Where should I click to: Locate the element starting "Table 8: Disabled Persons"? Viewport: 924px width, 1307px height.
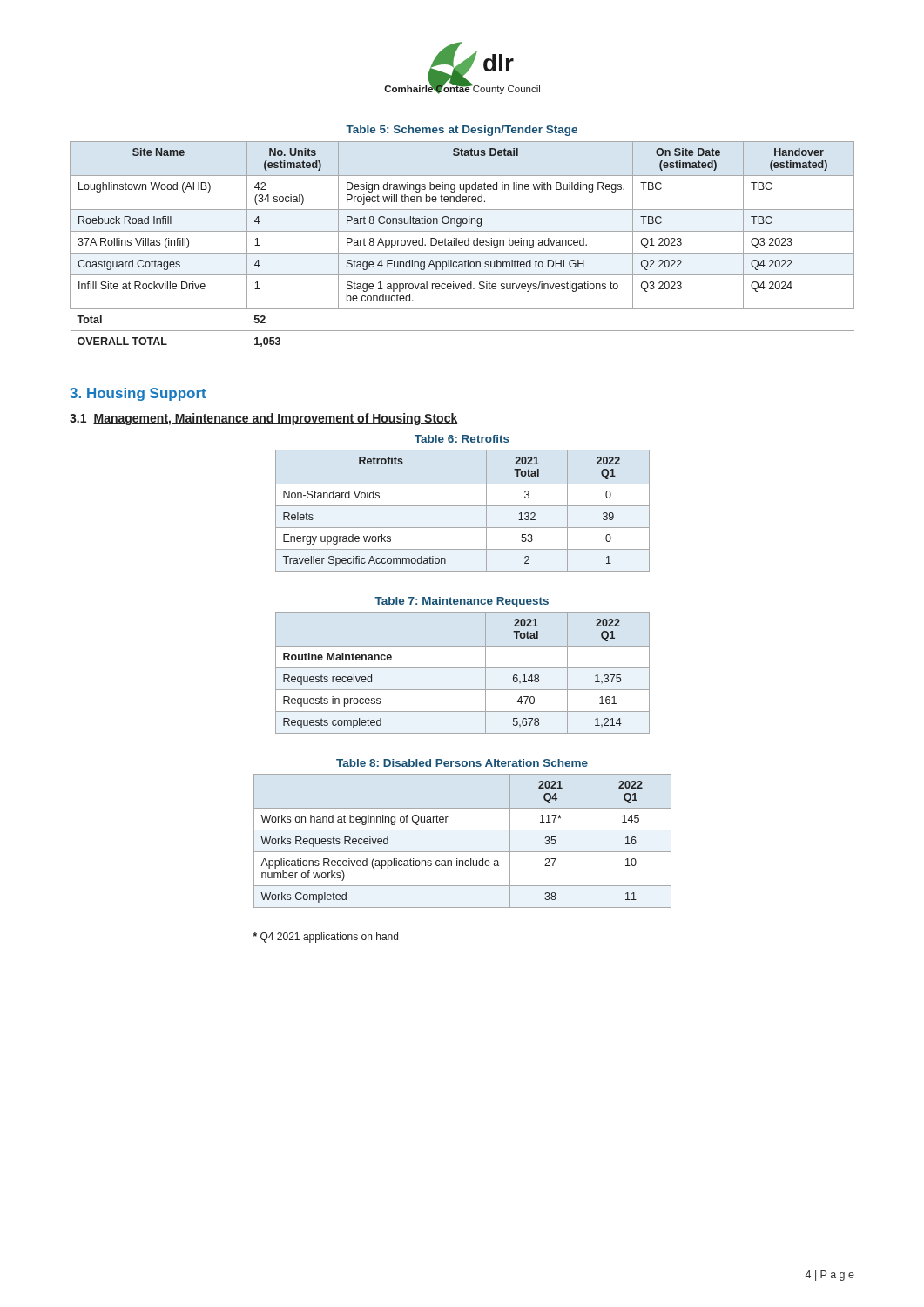[462, 763]
